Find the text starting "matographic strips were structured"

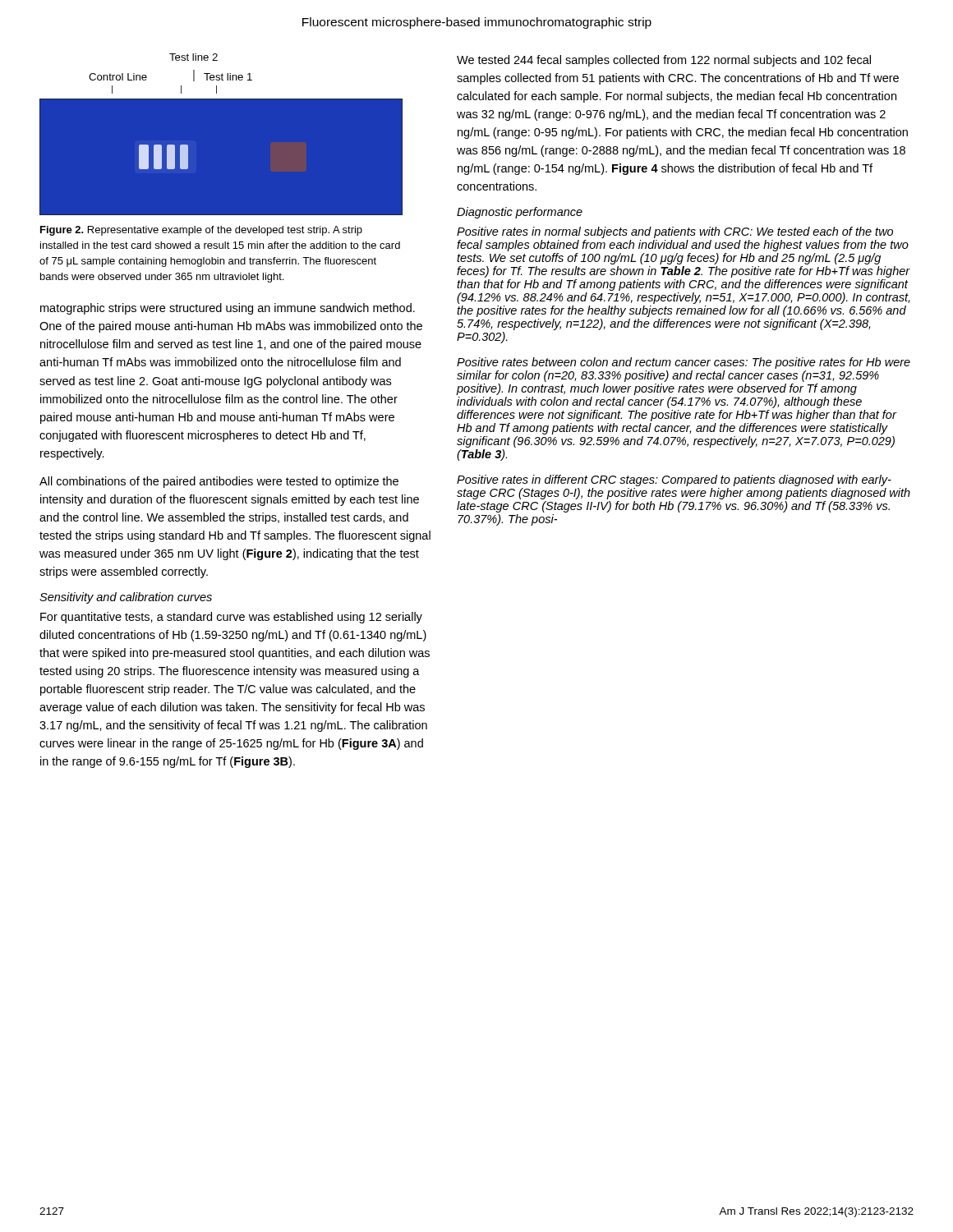click(x=231, y=381)
